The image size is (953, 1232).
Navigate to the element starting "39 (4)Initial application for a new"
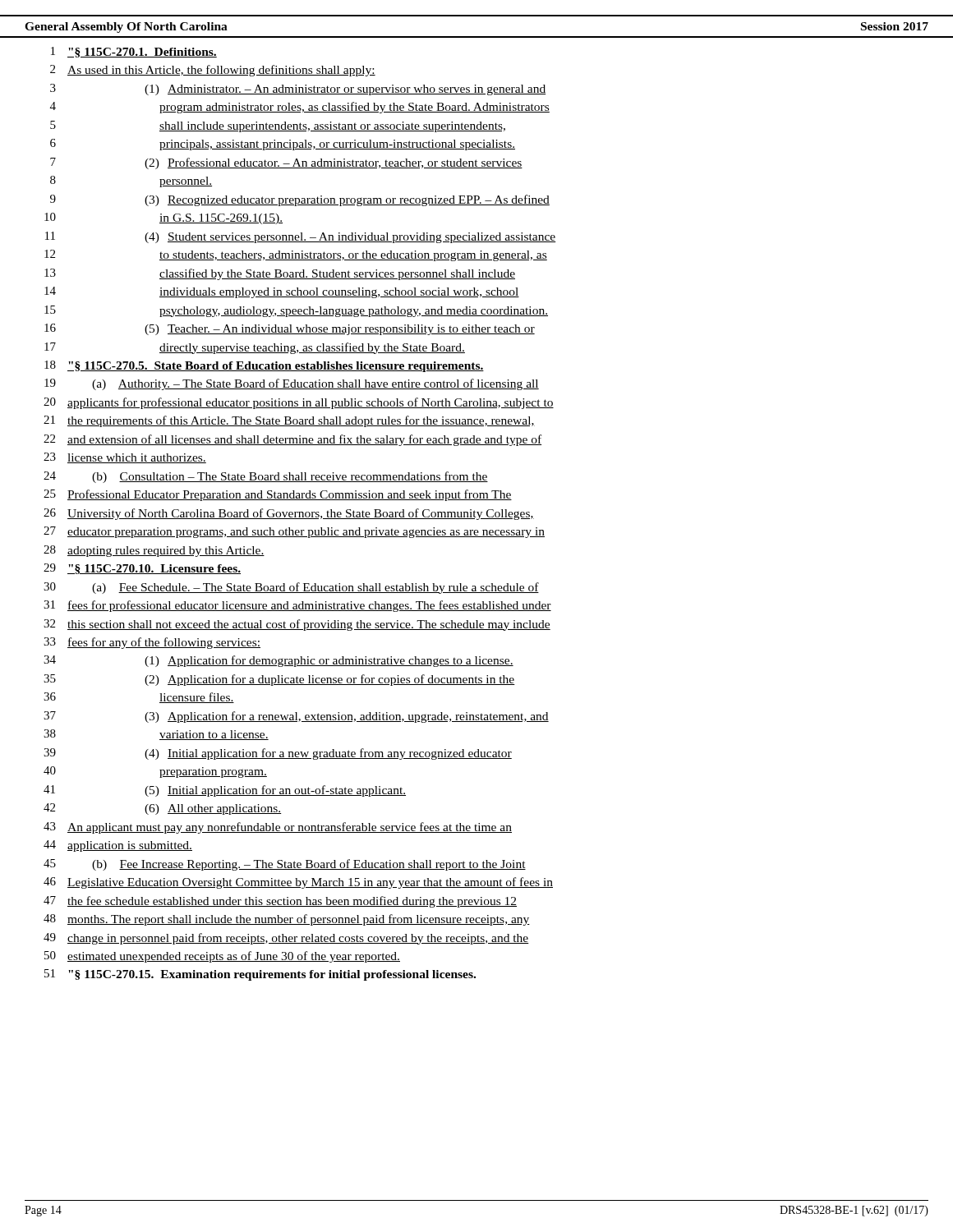click(x=476, y=762)
